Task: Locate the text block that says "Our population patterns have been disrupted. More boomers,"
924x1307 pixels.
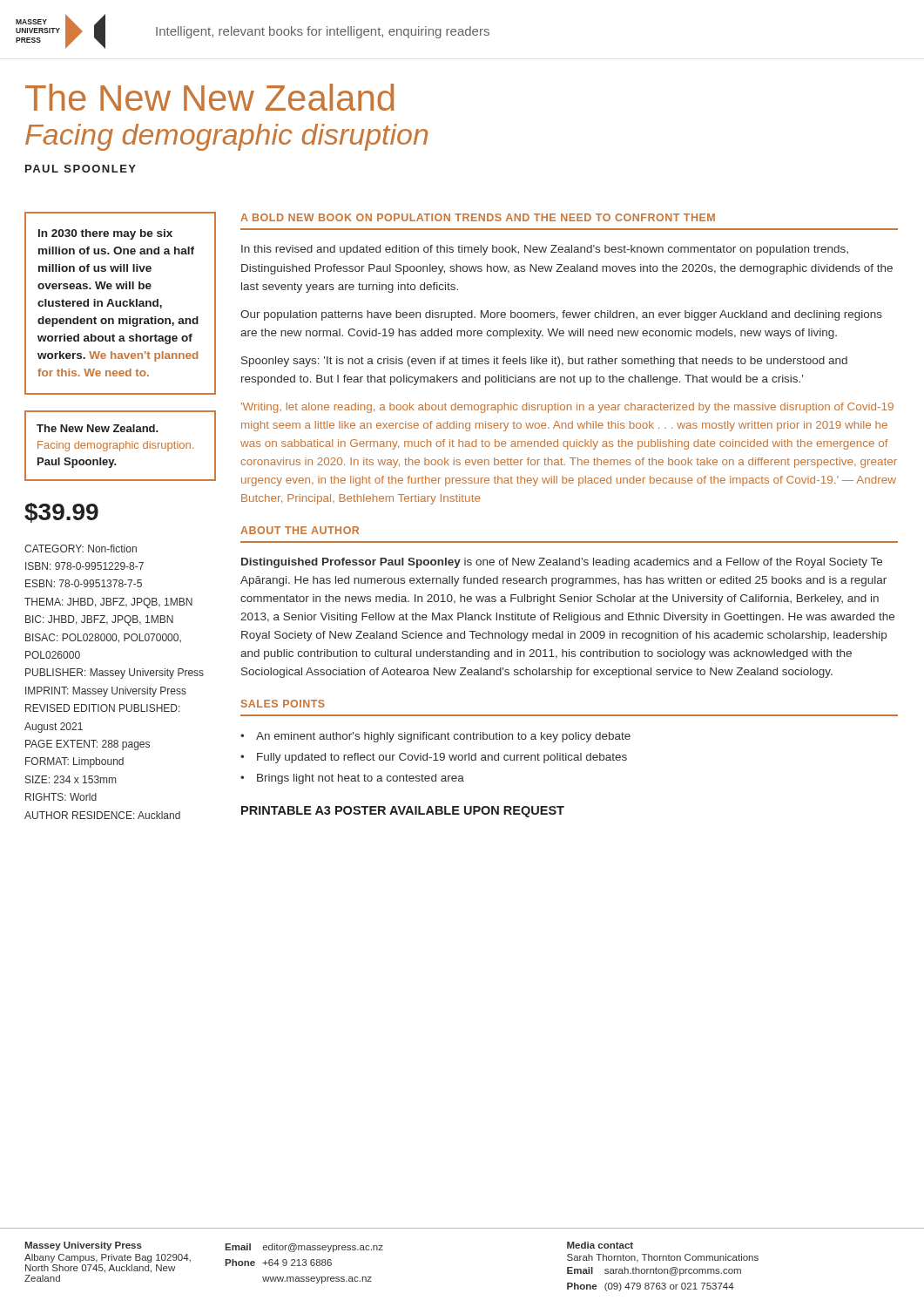Action: coord(561,323)
